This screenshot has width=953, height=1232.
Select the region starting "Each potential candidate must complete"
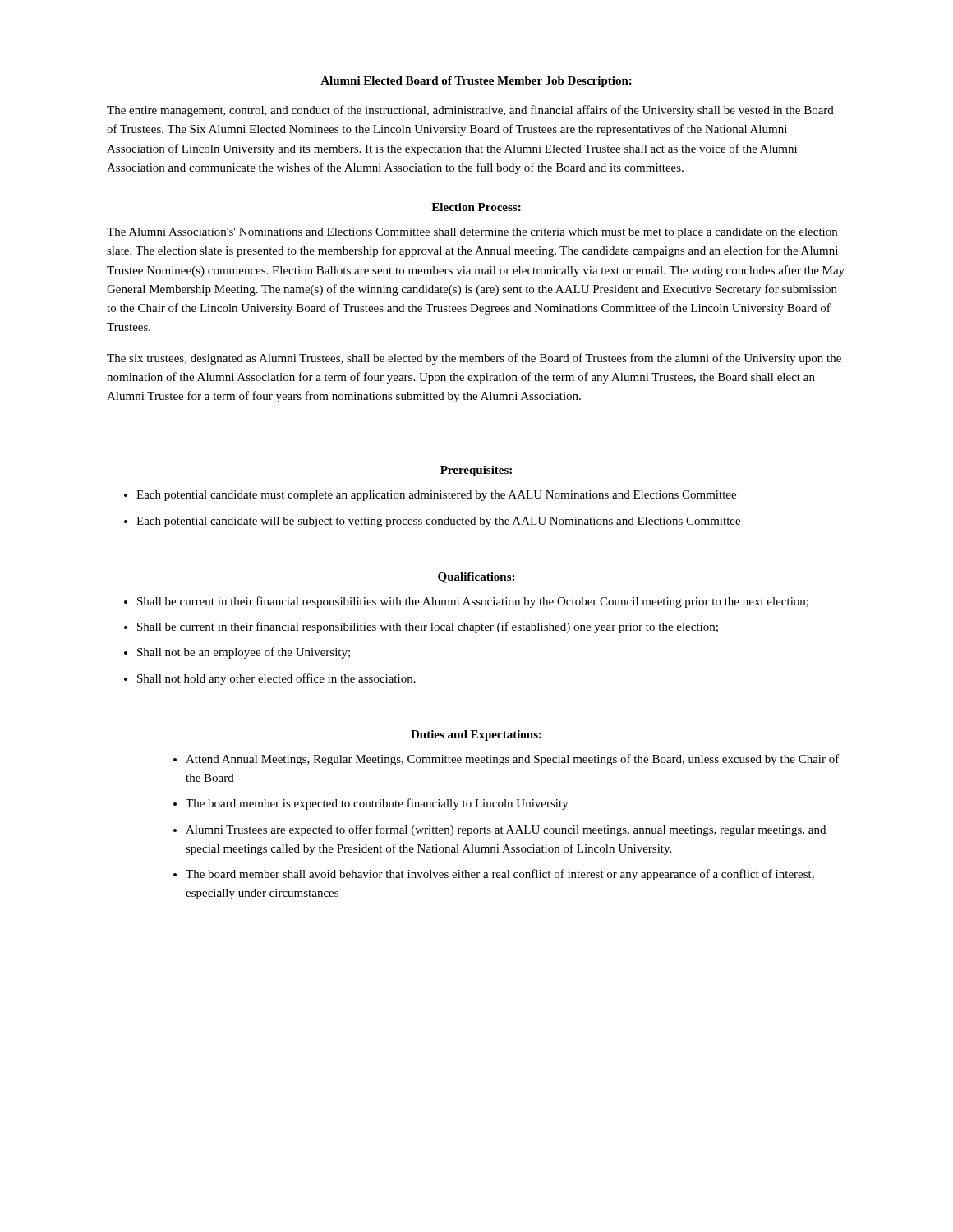[437, 495]
